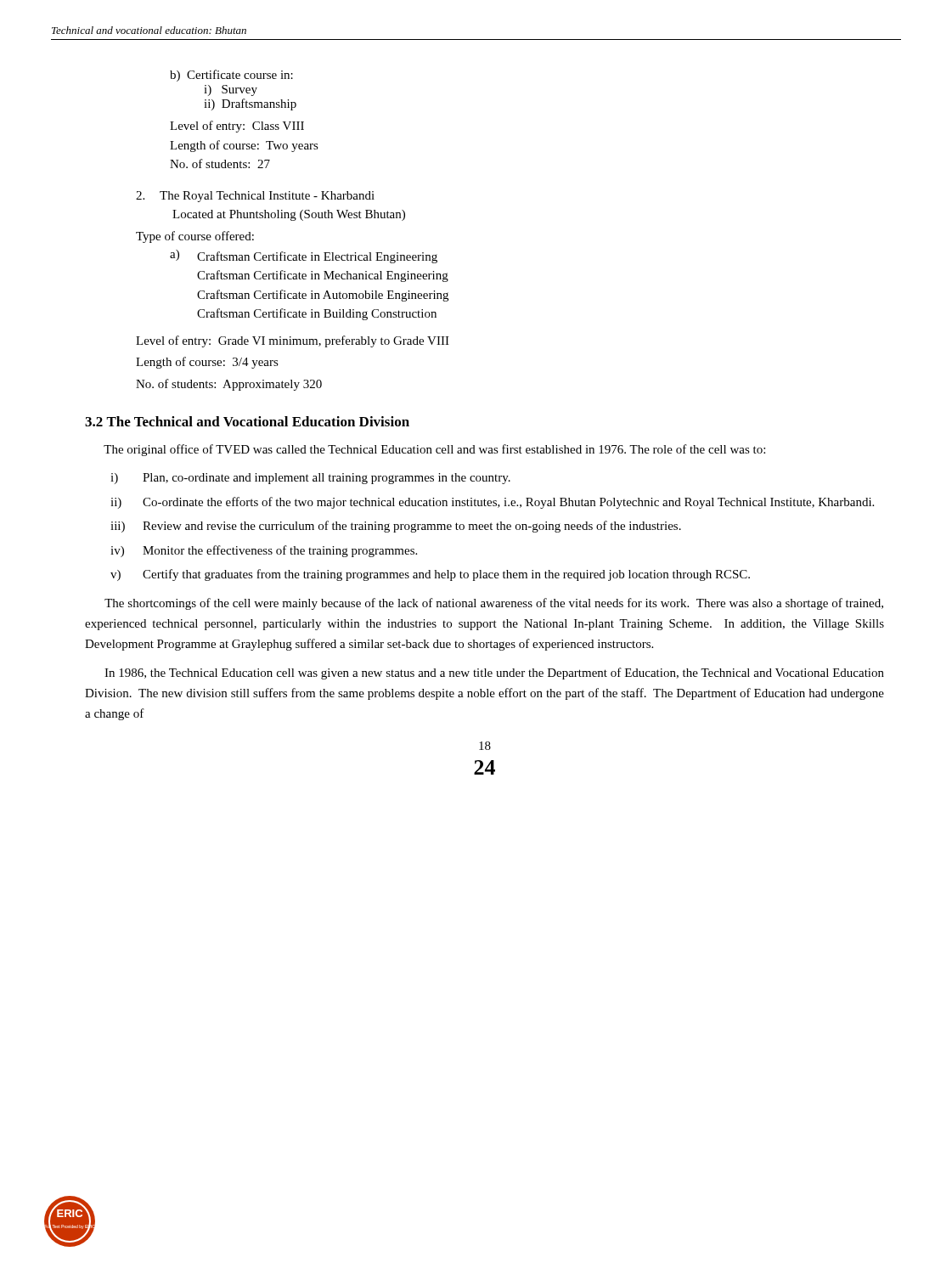Click on the region starting "In 1986, the Technical Education"
952x1274 pixels.
(x=484, y=693)
